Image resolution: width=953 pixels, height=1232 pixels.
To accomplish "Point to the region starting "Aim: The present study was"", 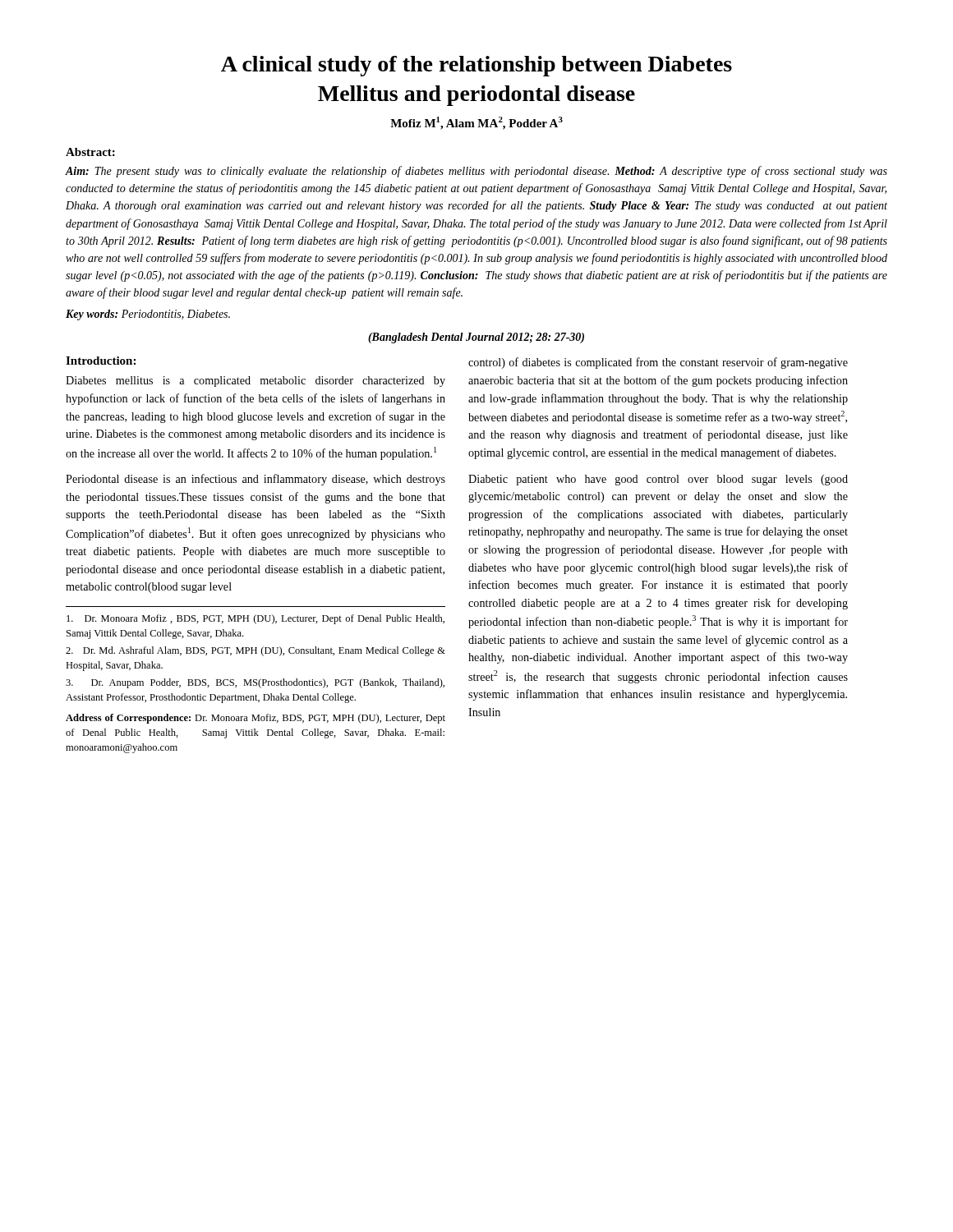I will coord(476,232).
